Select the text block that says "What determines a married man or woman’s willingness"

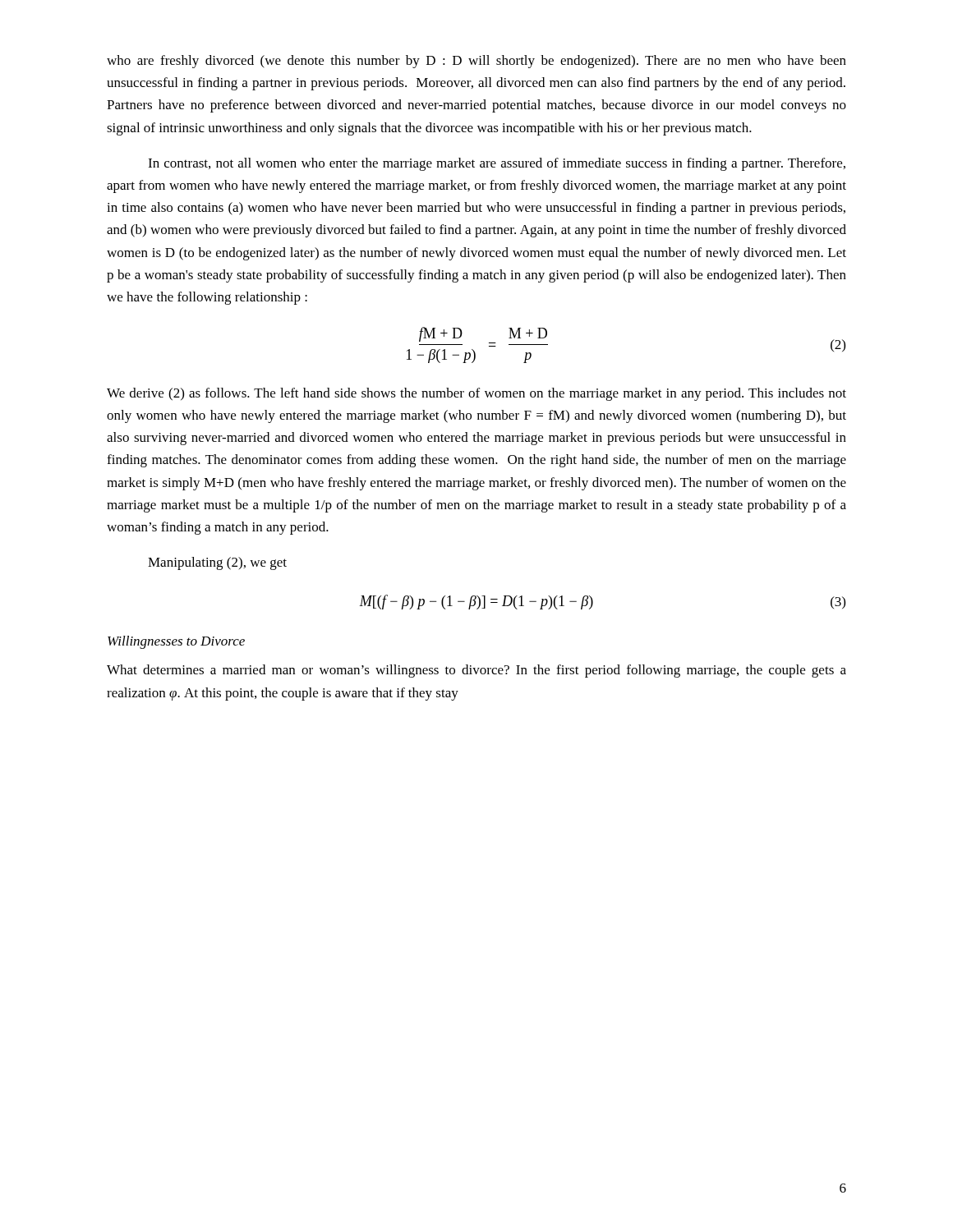point(476,681)
